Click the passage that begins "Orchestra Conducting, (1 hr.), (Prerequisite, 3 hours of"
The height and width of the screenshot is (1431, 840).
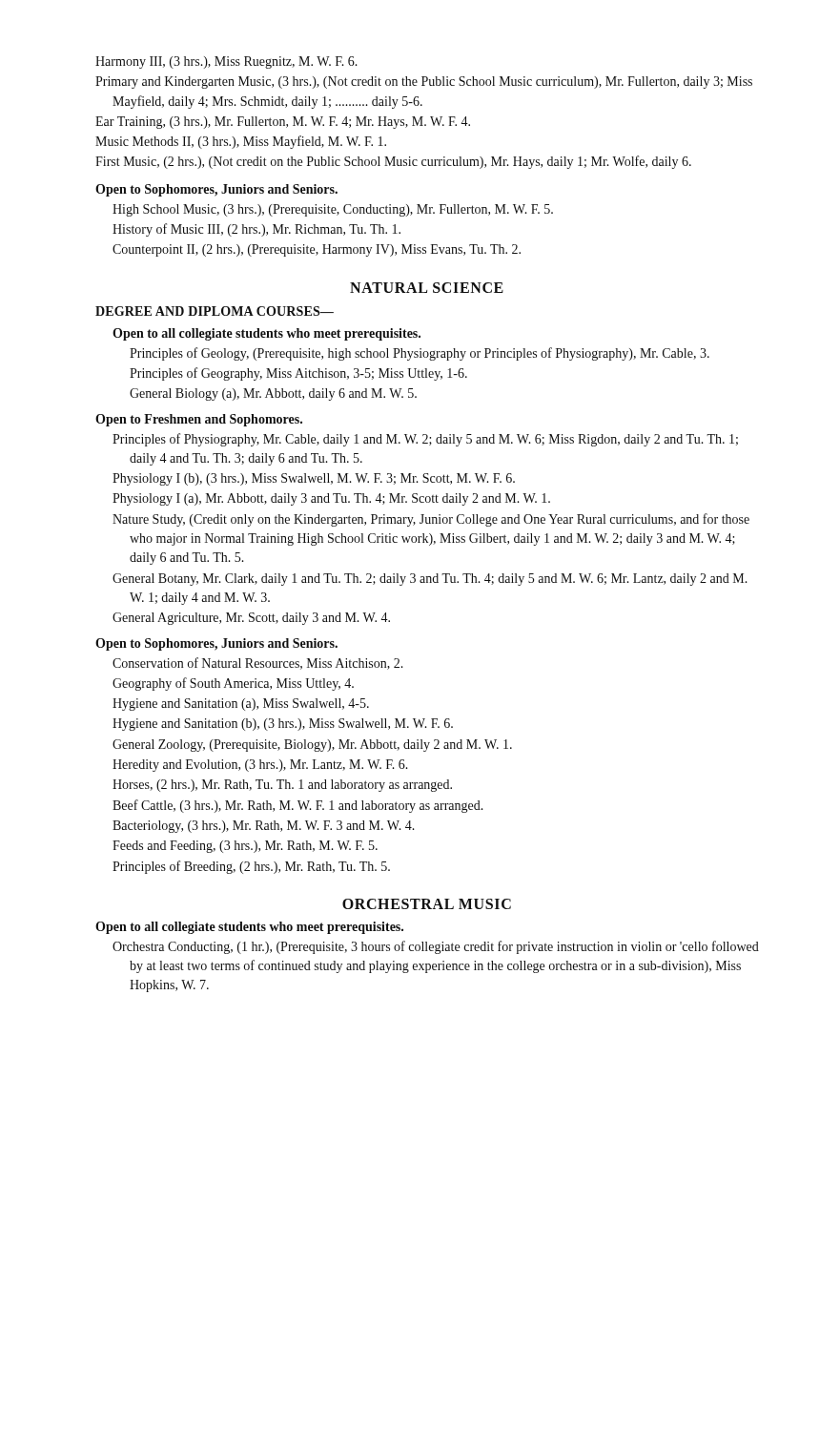[x=436, y=966]
